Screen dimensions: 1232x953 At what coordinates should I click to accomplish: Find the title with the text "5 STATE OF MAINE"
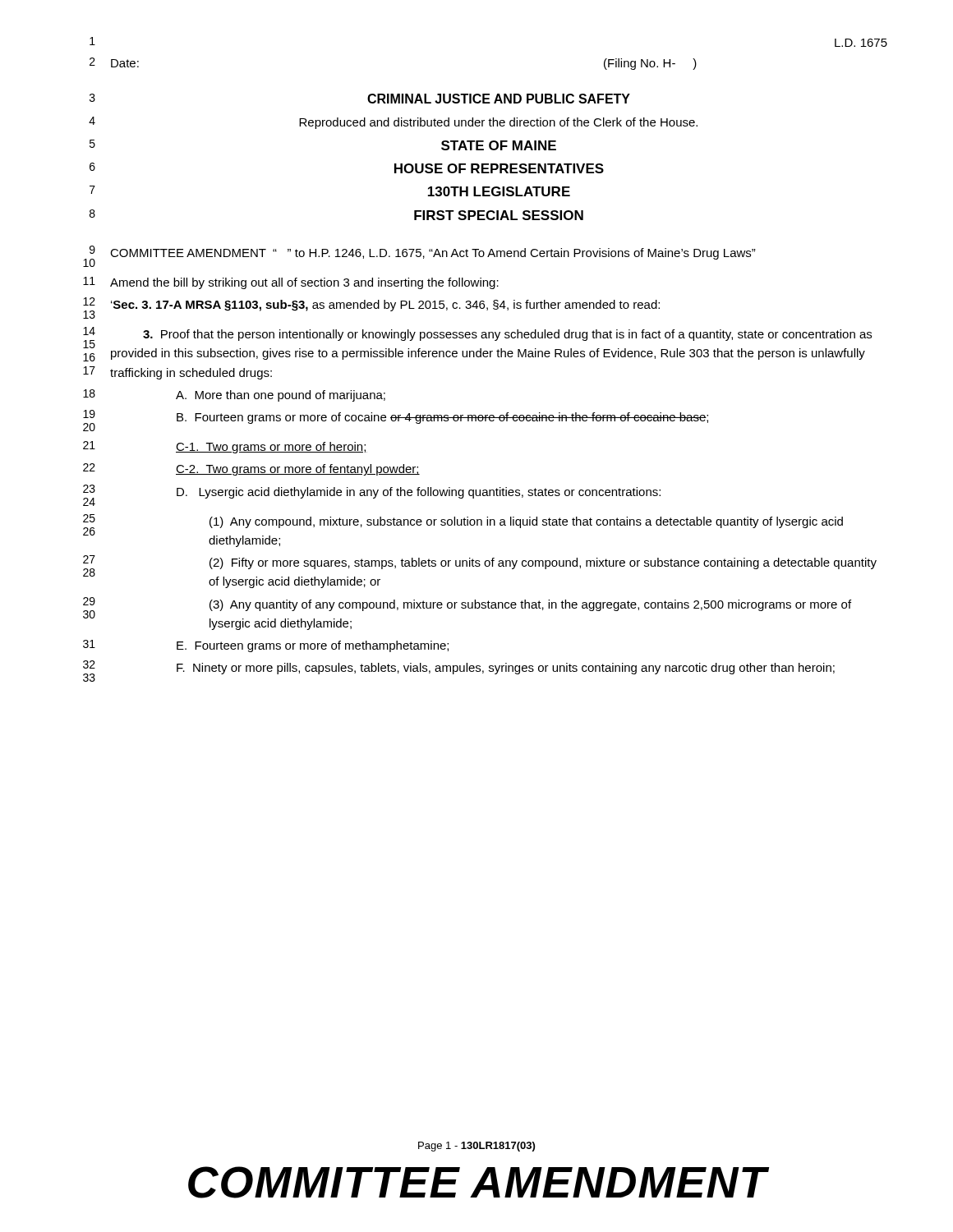point(476,146)
